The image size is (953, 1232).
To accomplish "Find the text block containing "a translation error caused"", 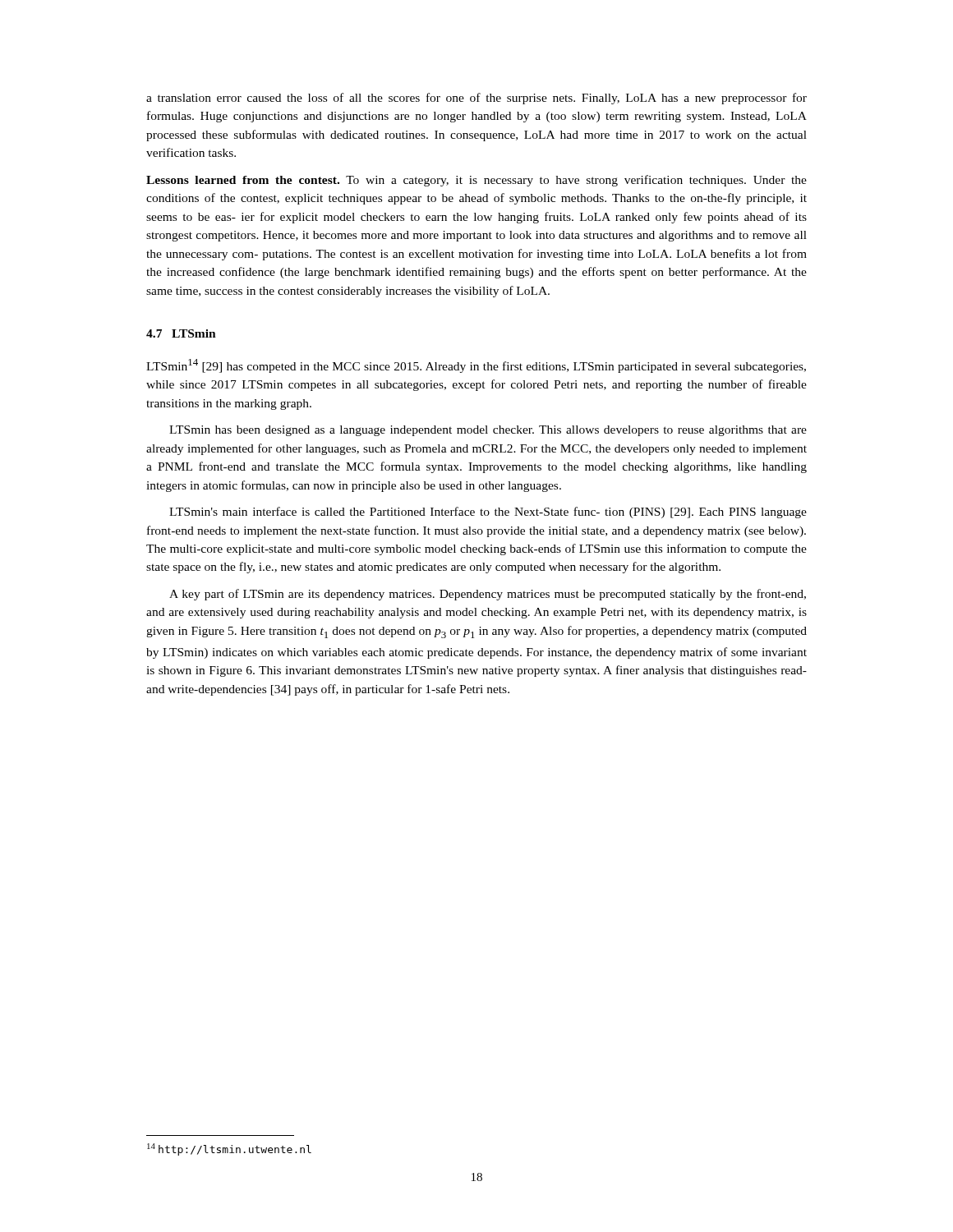I will 476,126.
